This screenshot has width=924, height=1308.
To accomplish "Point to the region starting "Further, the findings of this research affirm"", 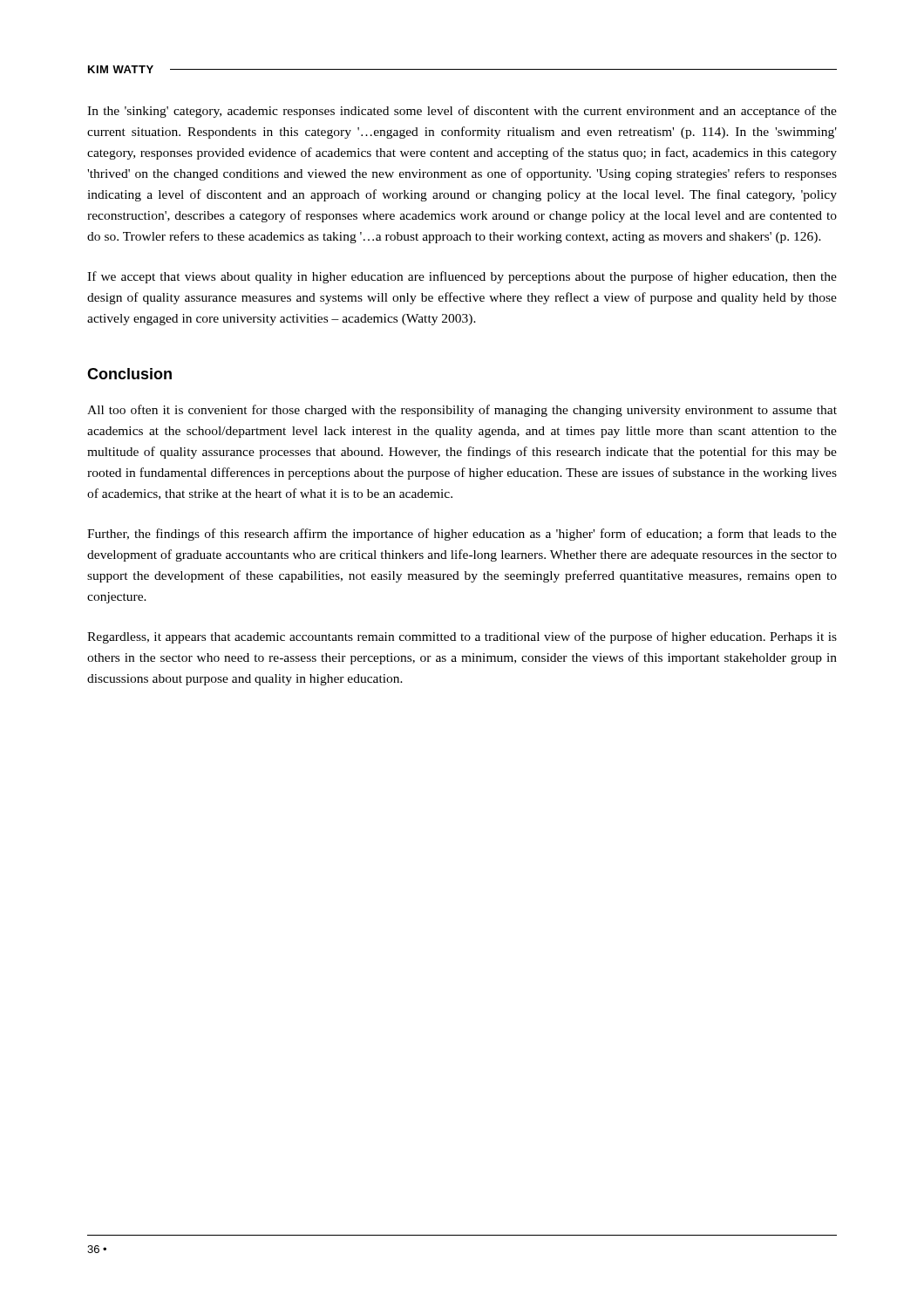I will tap(462, 565).
